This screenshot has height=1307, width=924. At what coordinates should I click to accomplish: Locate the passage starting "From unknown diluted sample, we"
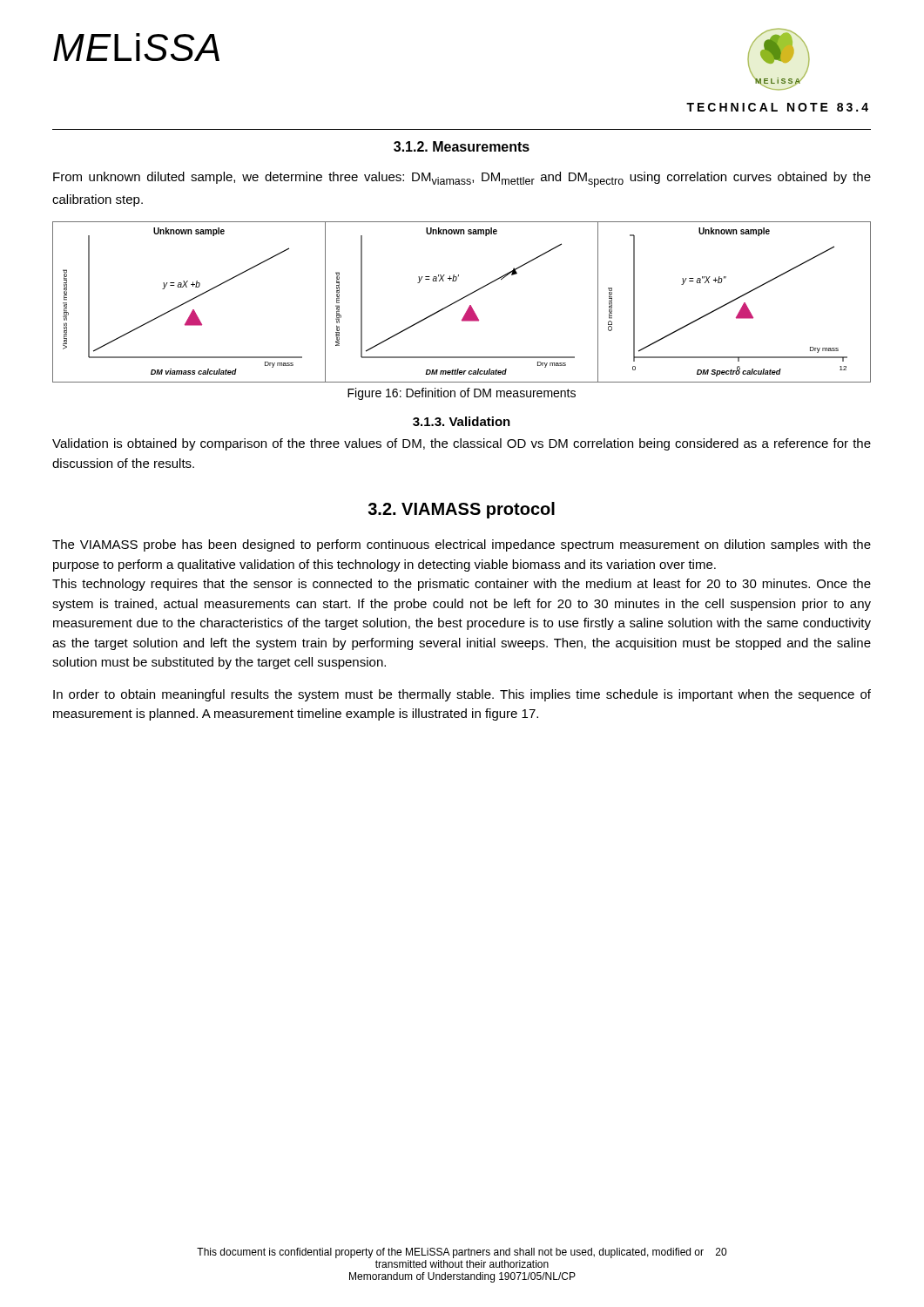(462, 188)
